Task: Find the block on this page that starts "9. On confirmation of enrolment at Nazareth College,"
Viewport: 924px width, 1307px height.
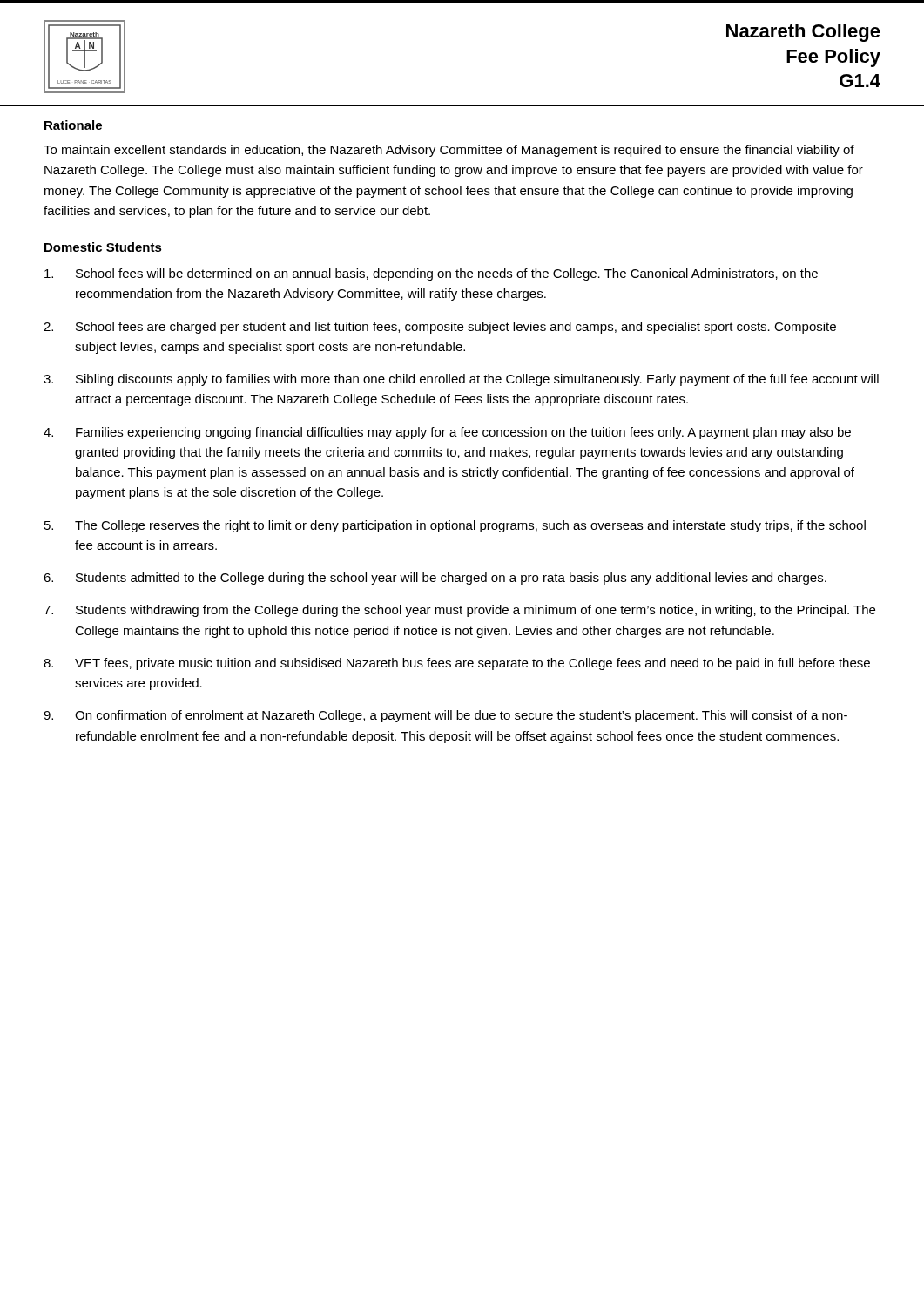Action: click(462, 725)
